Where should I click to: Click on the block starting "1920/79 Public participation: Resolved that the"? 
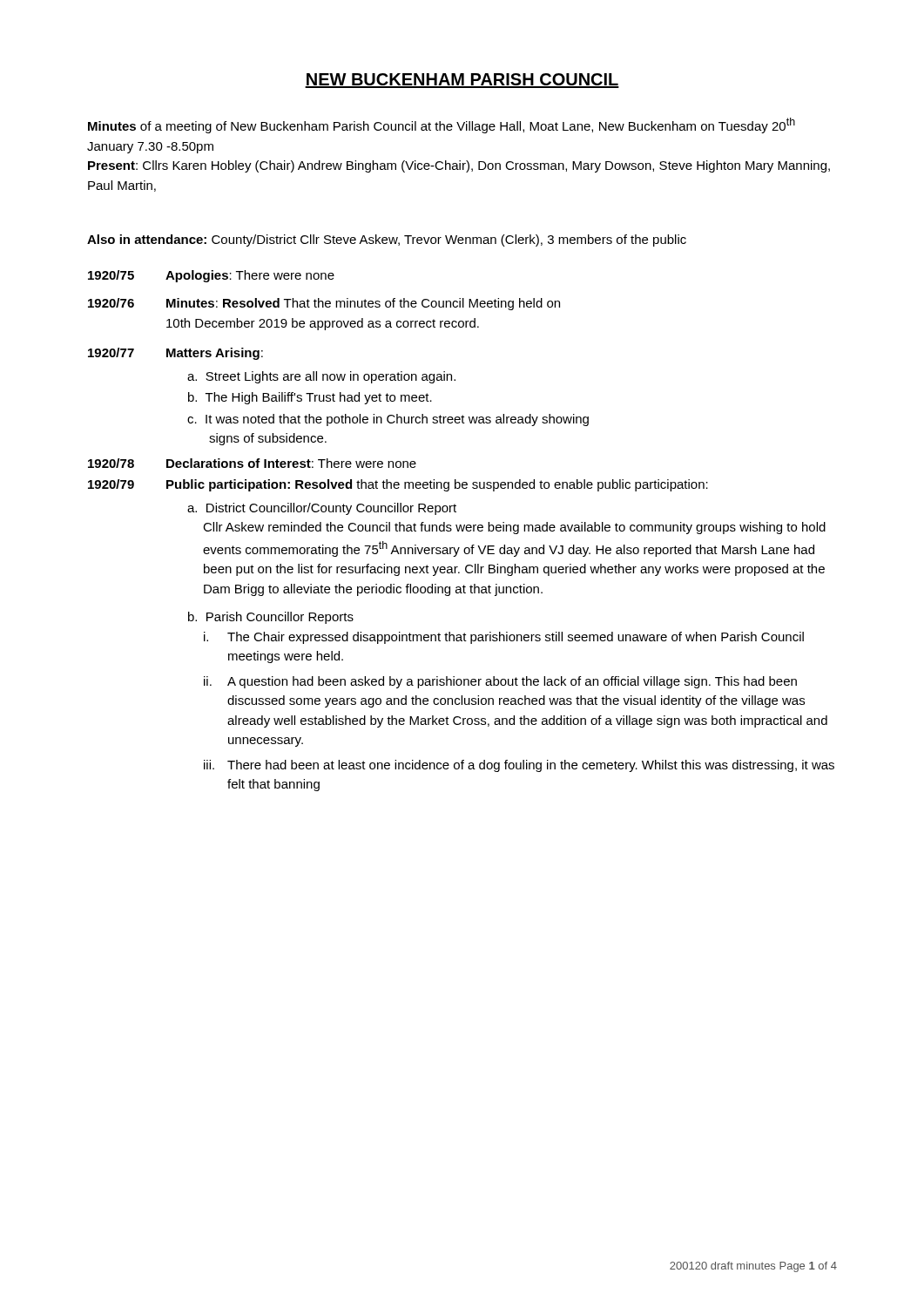[462, 485]
